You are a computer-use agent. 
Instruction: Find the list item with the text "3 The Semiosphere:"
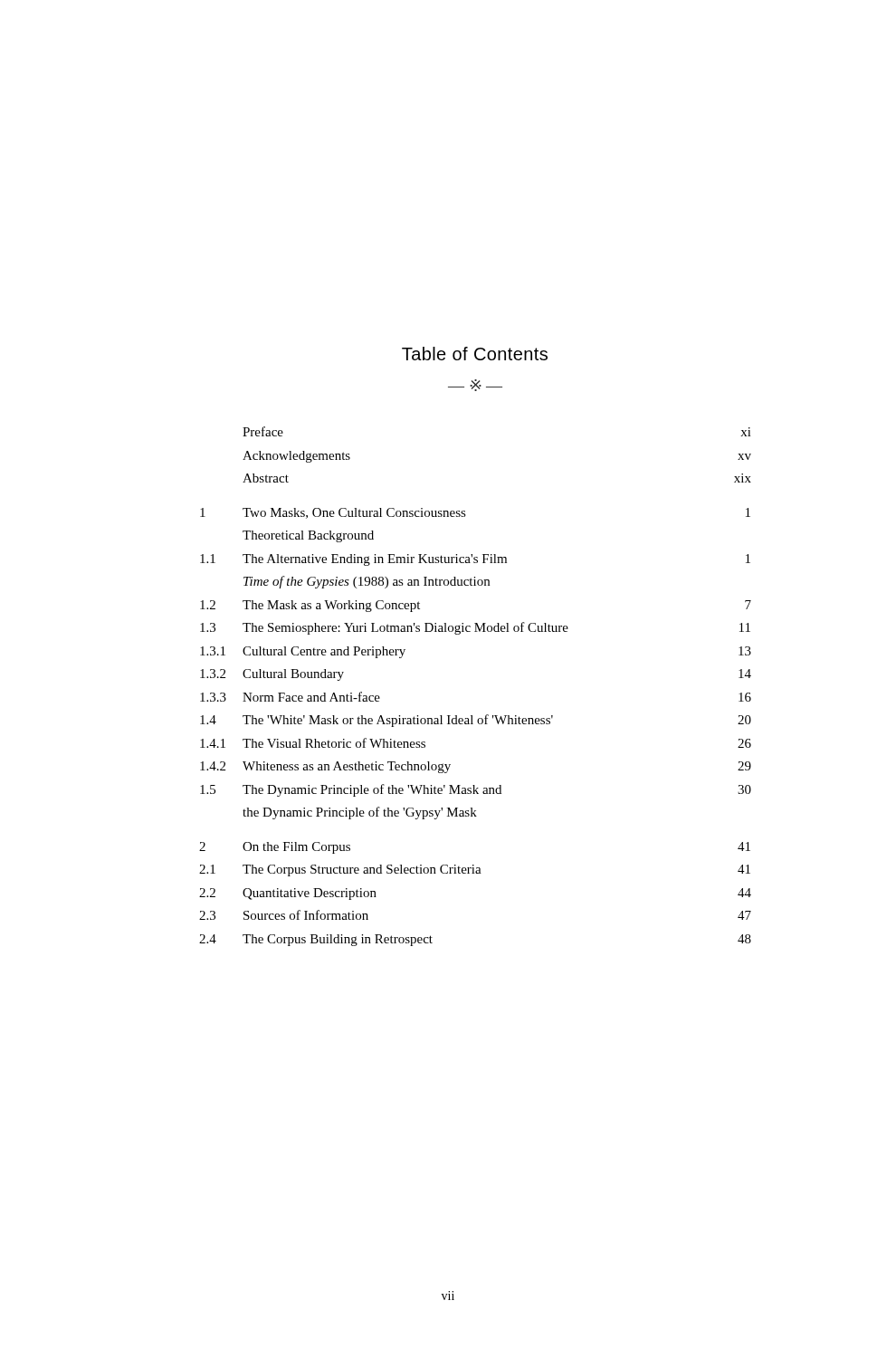click(475, 628)
